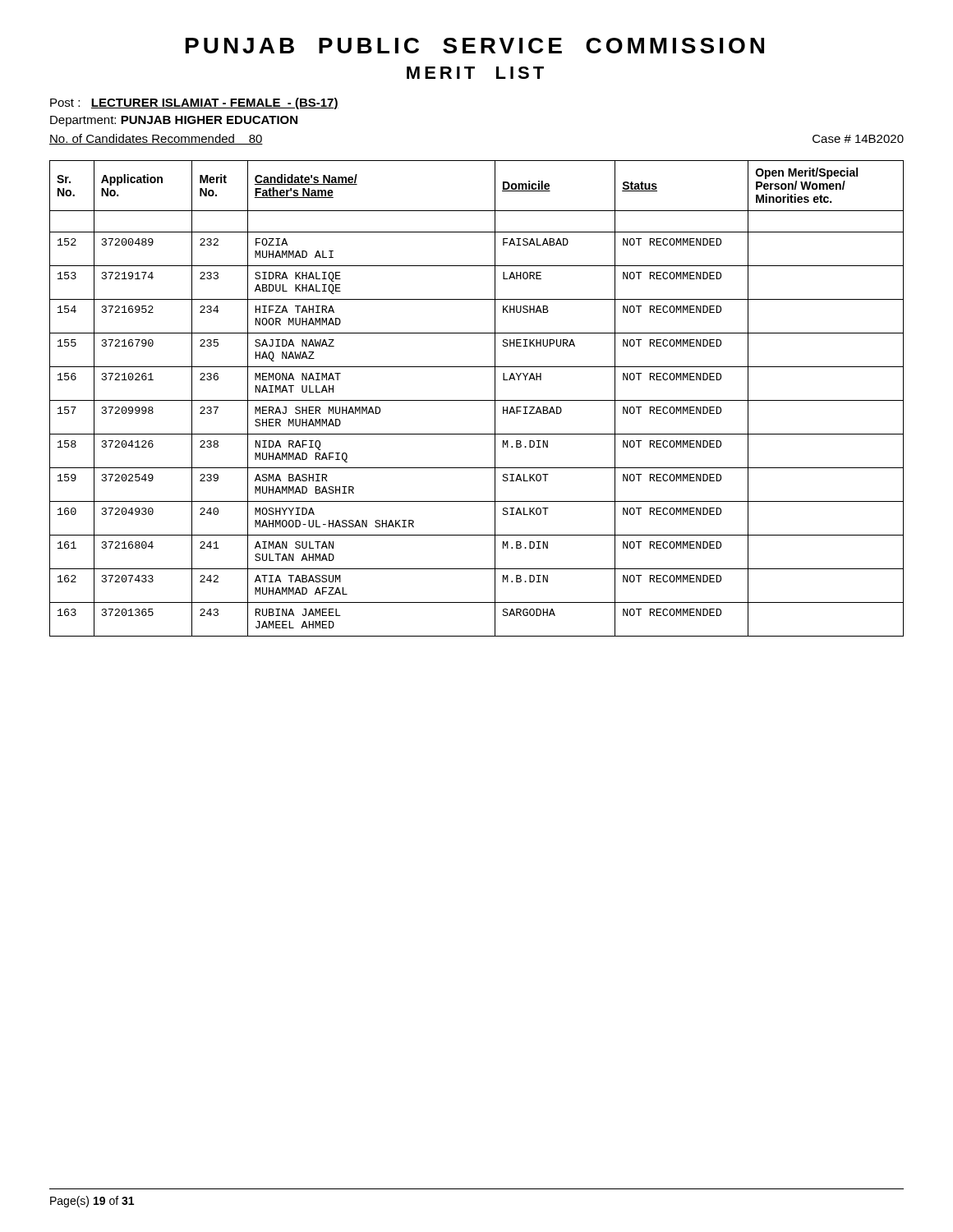Select the table that reads "Application No."
Image resolution: width=953 pixels, height=1232 pixels.
(x=476, y=398)
